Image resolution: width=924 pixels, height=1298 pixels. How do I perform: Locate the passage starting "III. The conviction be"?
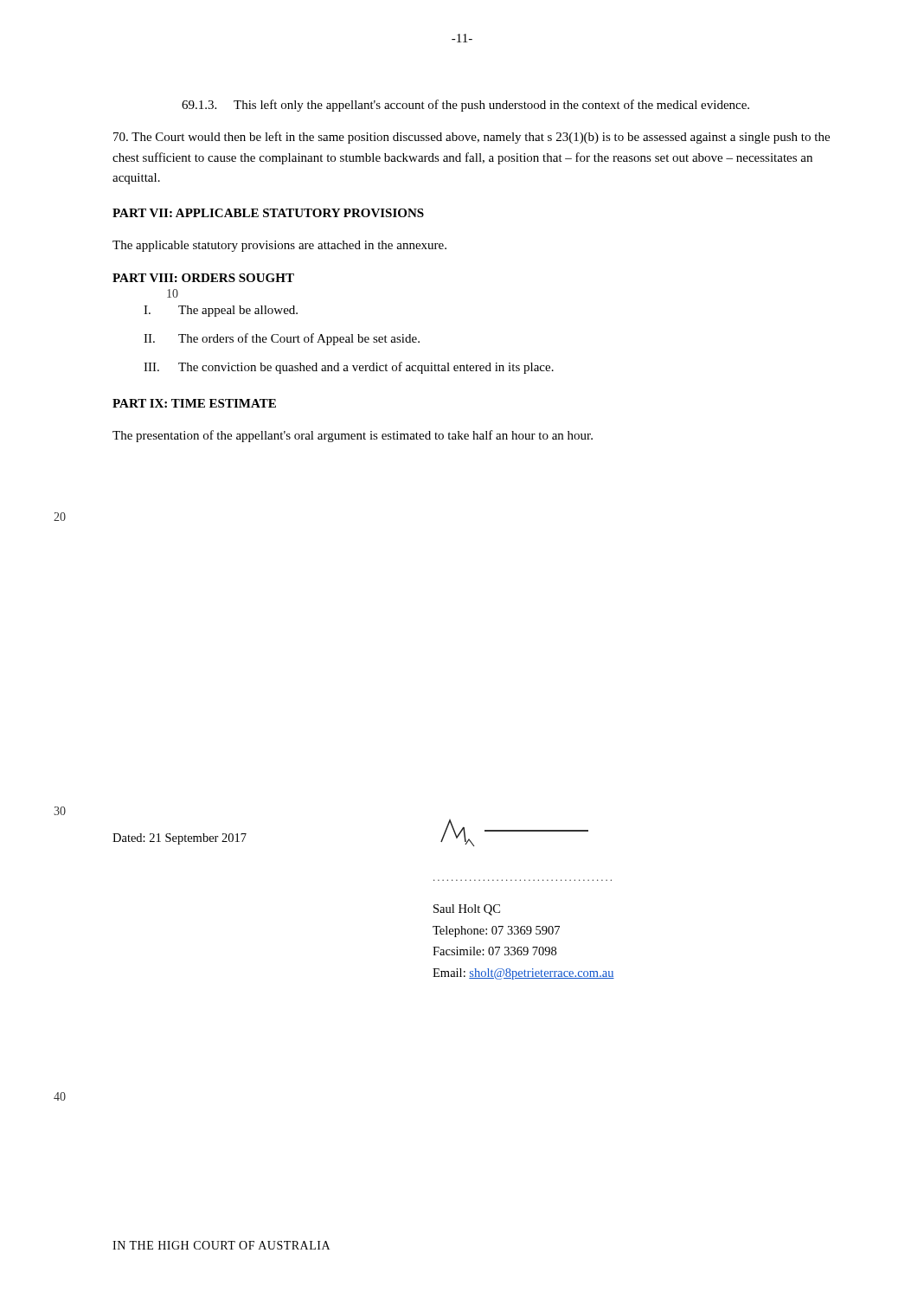pyautogui.click(x=349, y=368)
